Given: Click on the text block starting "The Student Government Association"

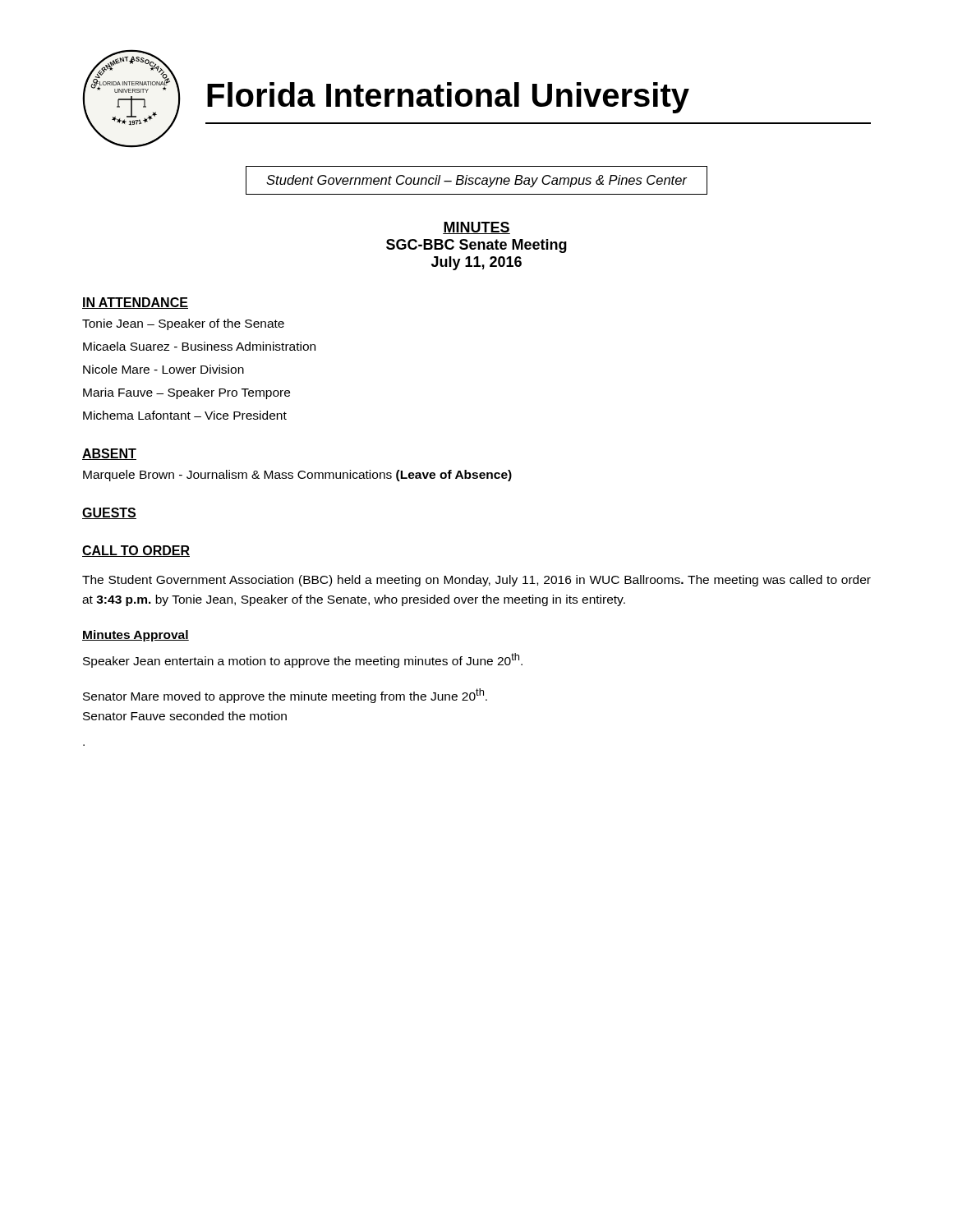Looking at the screenshot, I should 476,589.
